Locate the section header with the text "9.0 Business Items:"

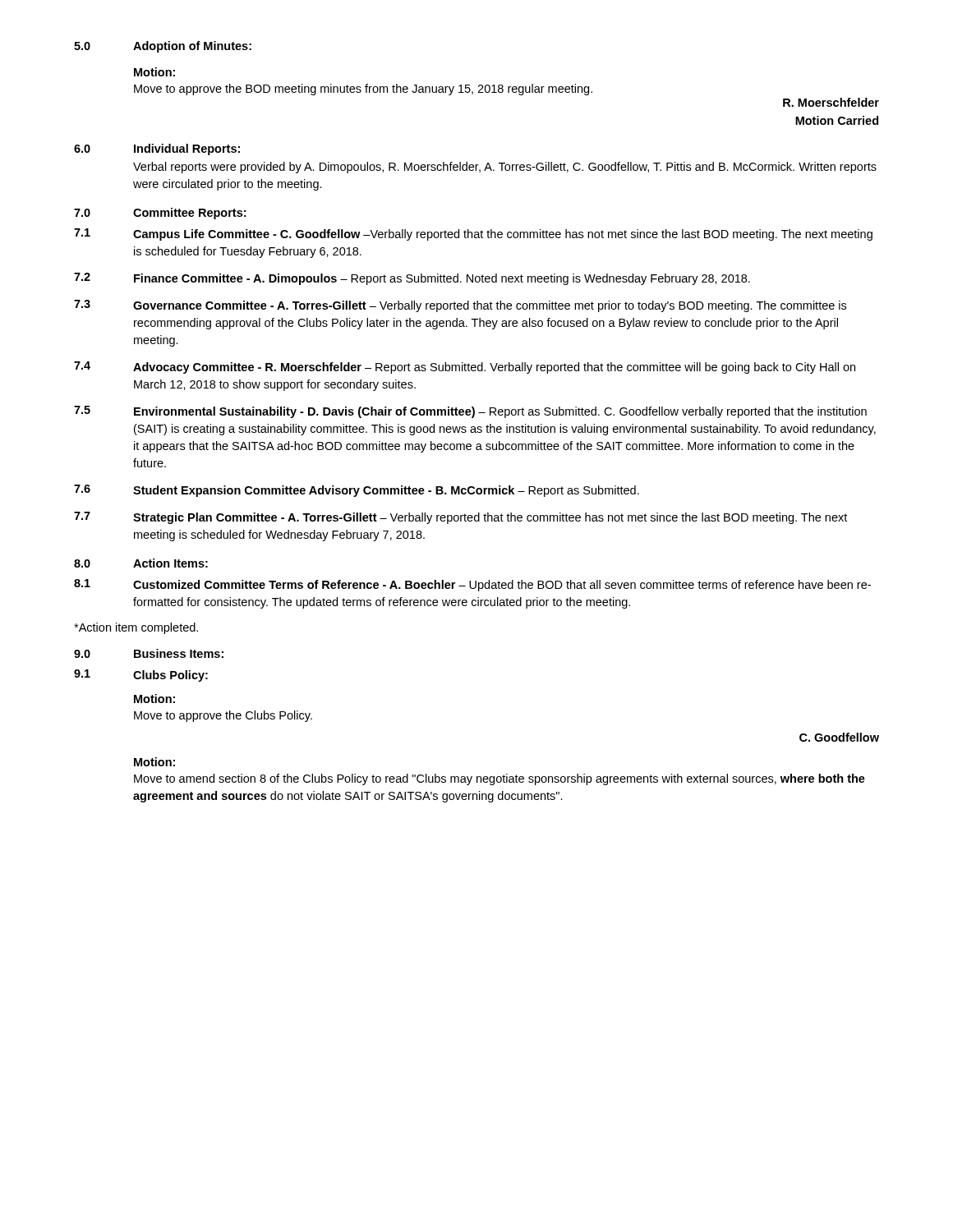(149, 653)
